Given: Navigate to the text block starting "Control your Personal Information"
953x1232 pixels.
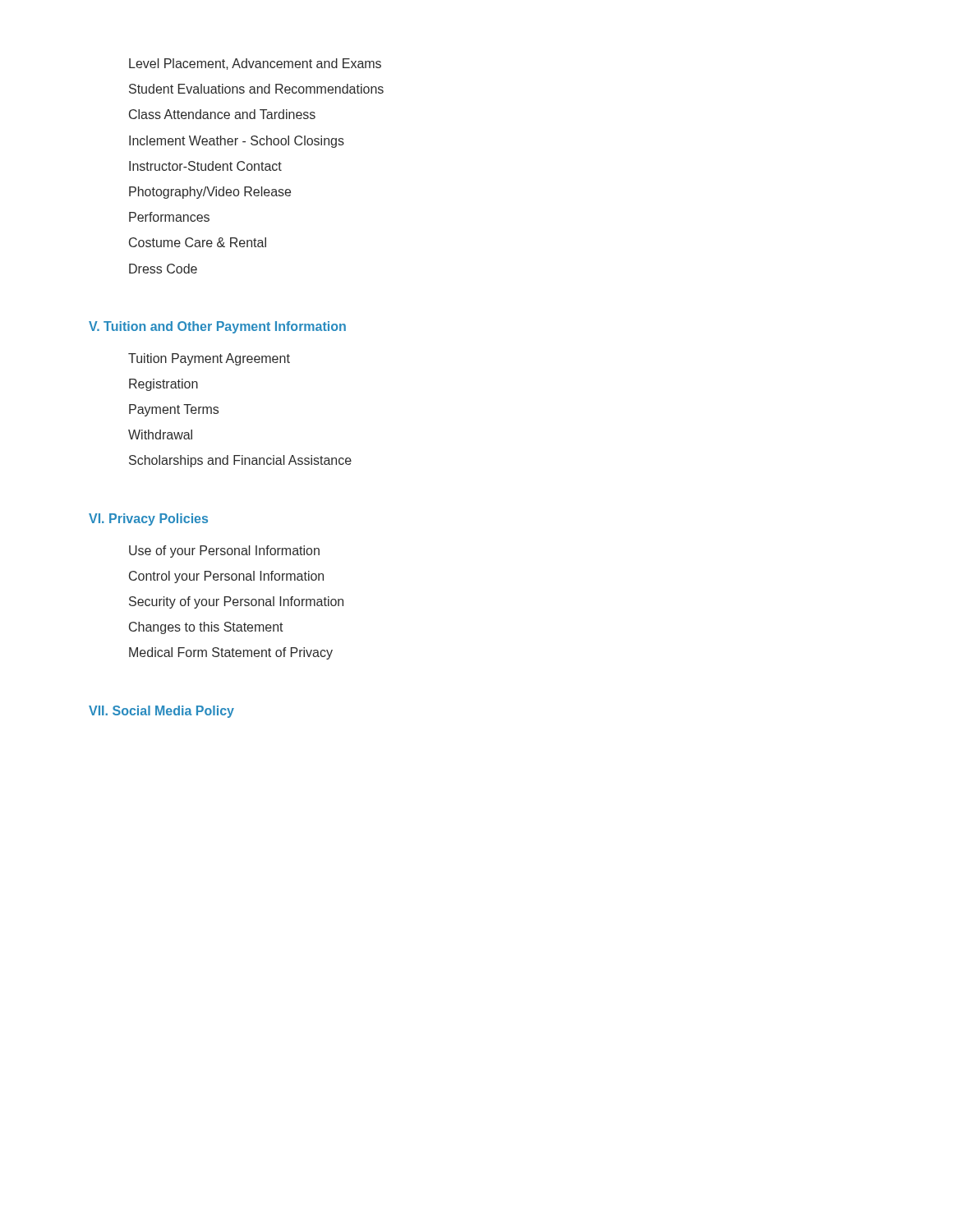Looking at the screenshot, I should click(x=226, y=576).
